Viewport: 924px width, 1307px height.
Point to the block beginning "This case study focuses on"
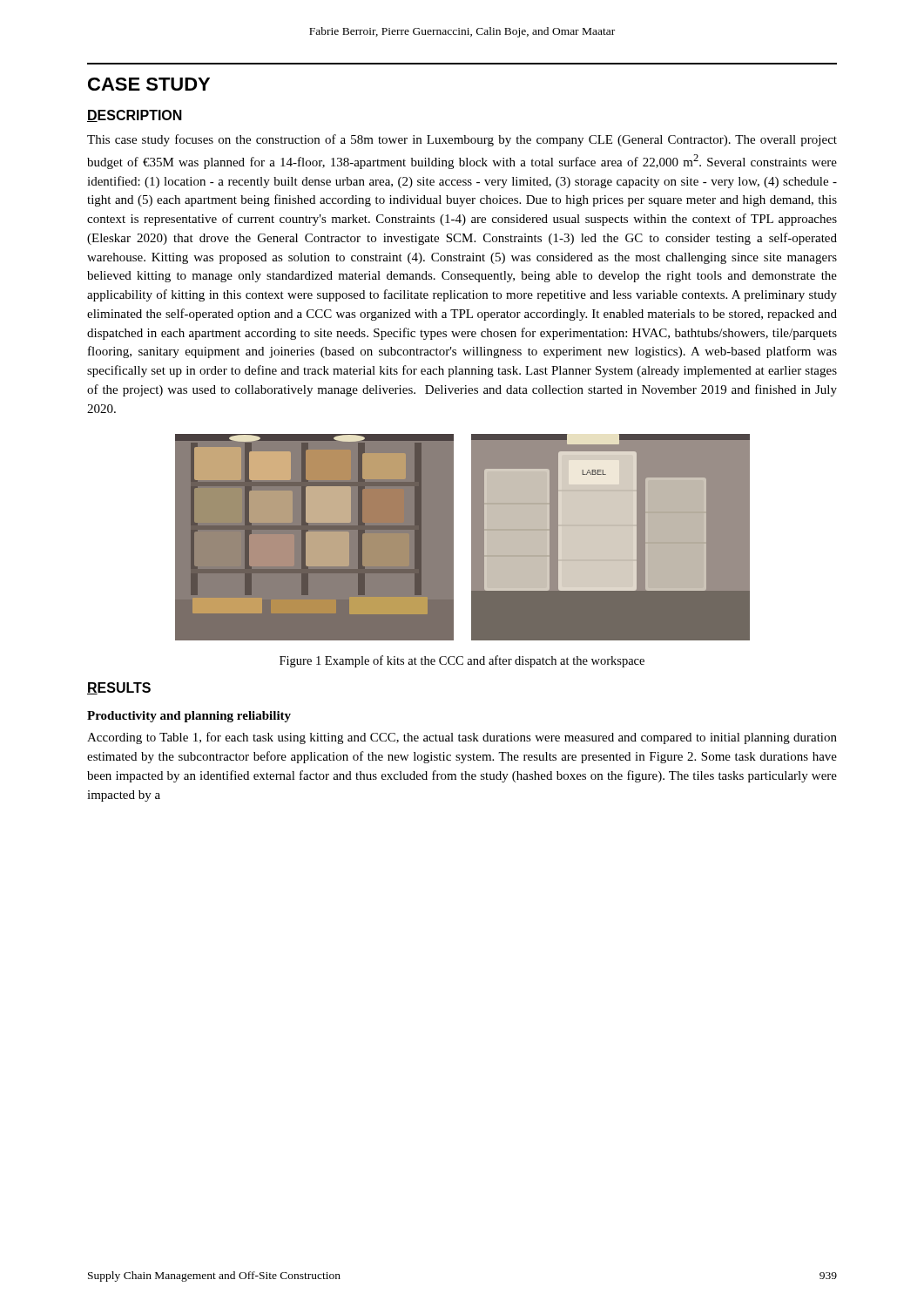tap(462, 274)
